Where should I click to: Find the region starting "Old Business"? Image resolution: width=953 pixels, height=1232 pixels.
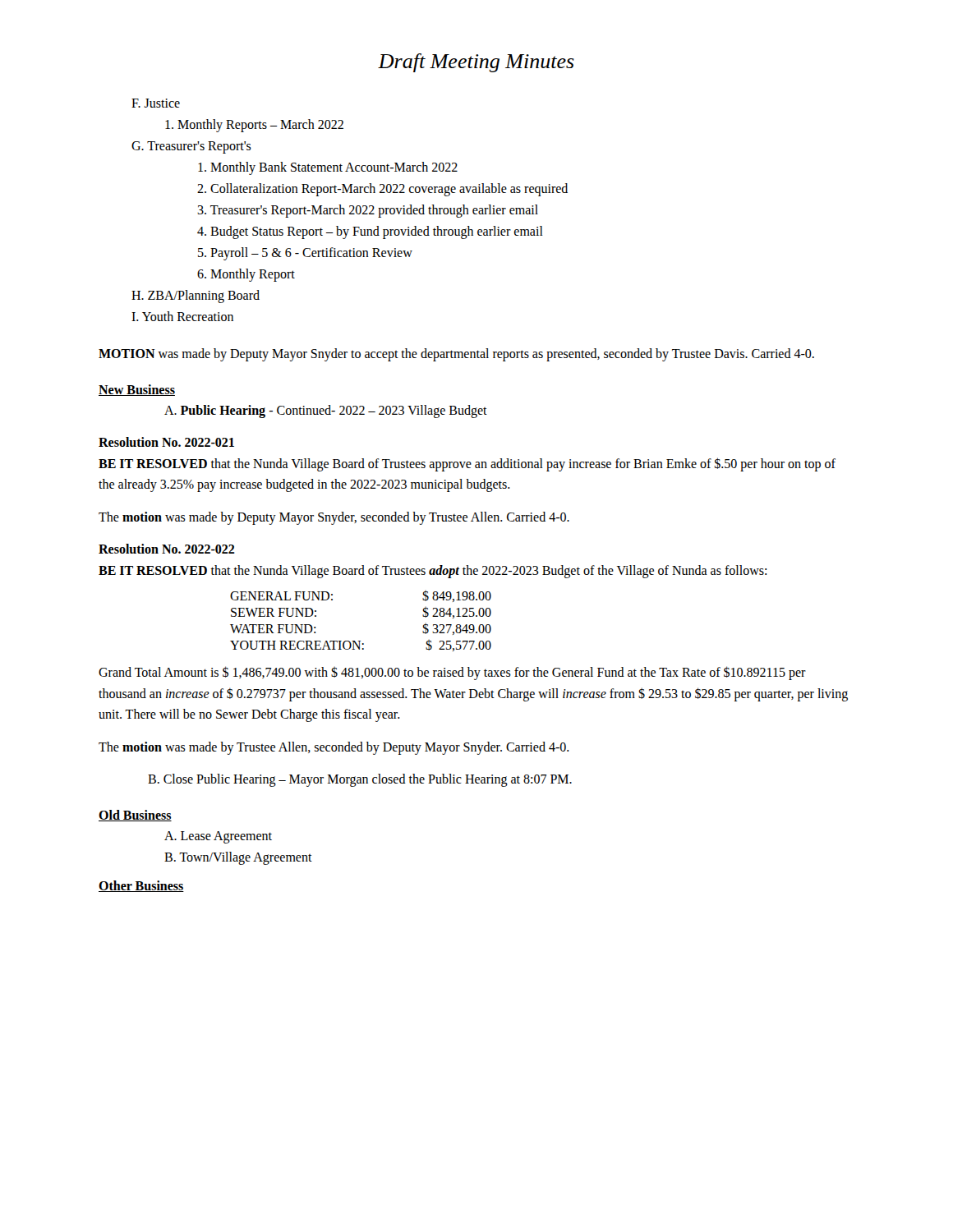135,815
